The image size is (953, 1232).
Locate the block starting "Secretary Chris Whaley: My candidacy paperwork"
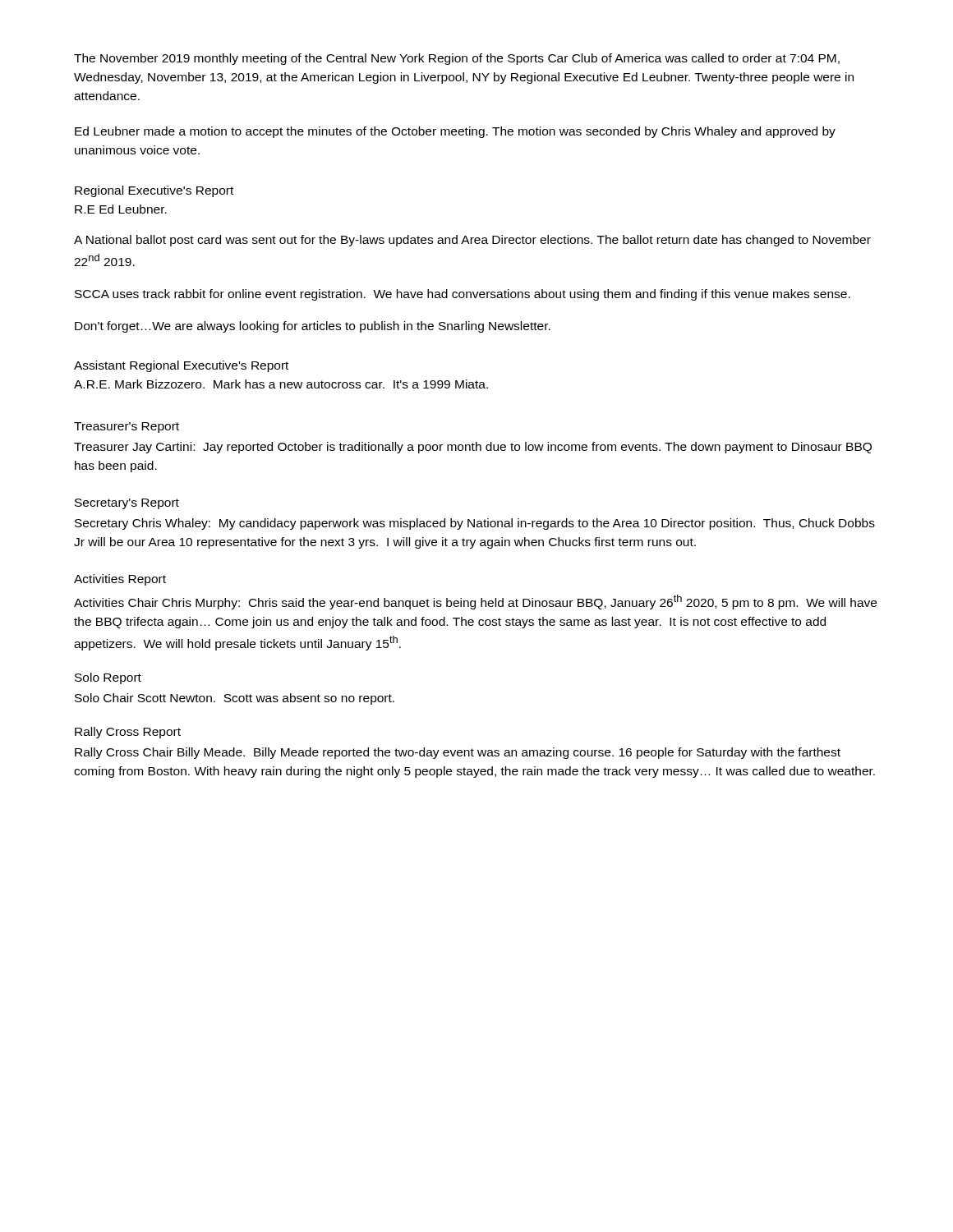coord(474,532)
